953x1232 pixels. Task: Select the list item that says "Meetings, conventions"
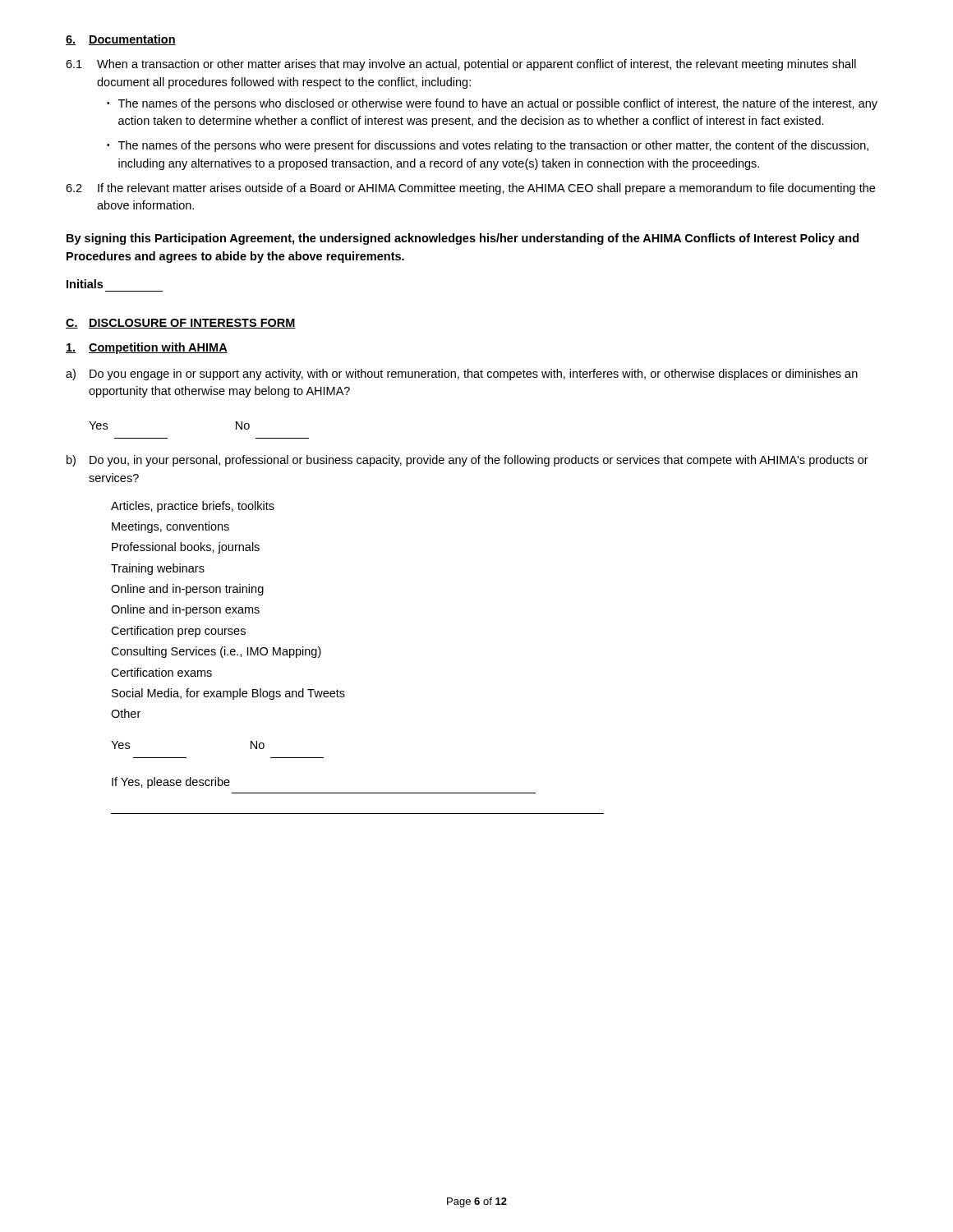click(x=170, y=526)
